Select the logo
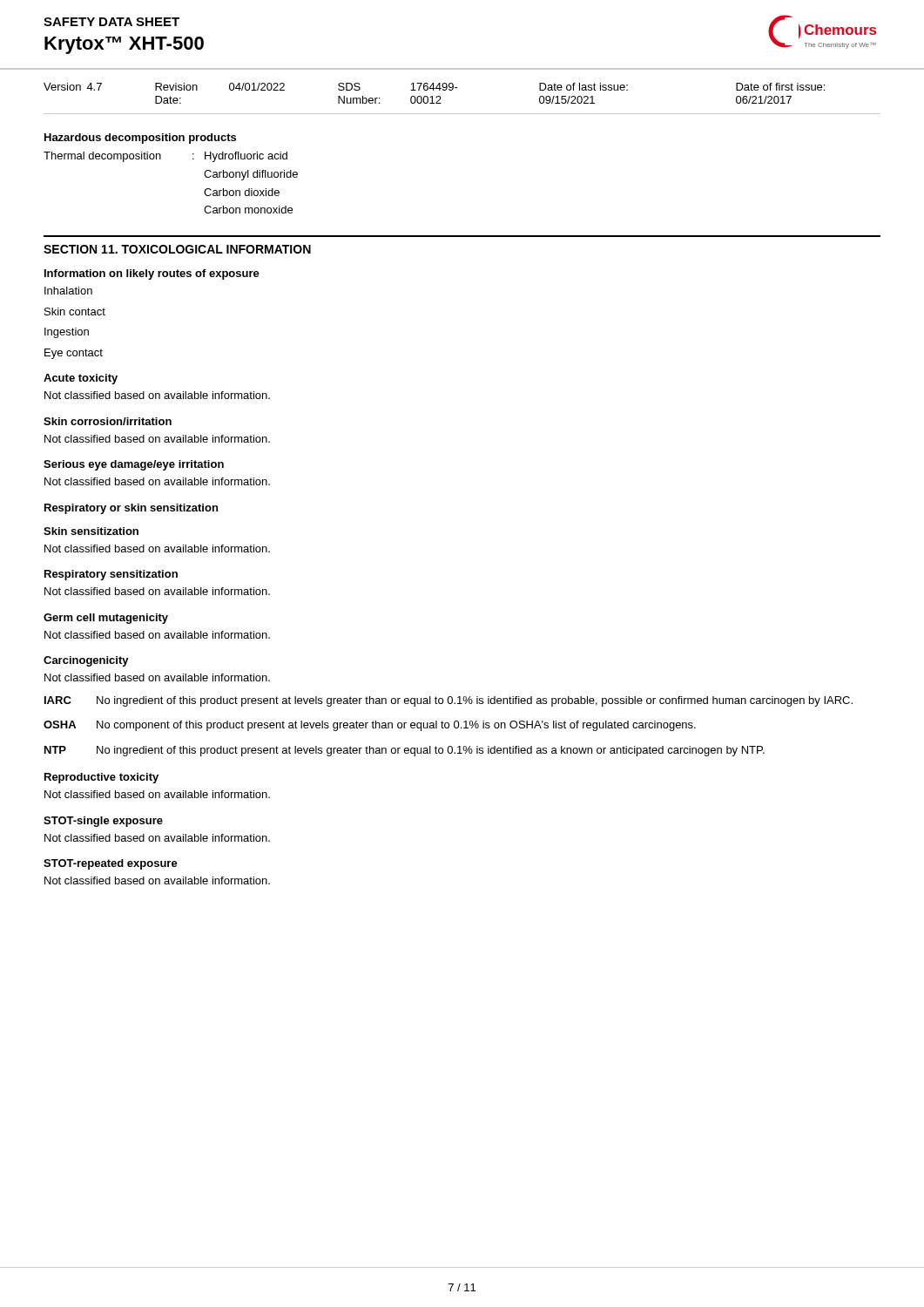Viewport: 924px width, 1307px height. click(x=824, y=33)
